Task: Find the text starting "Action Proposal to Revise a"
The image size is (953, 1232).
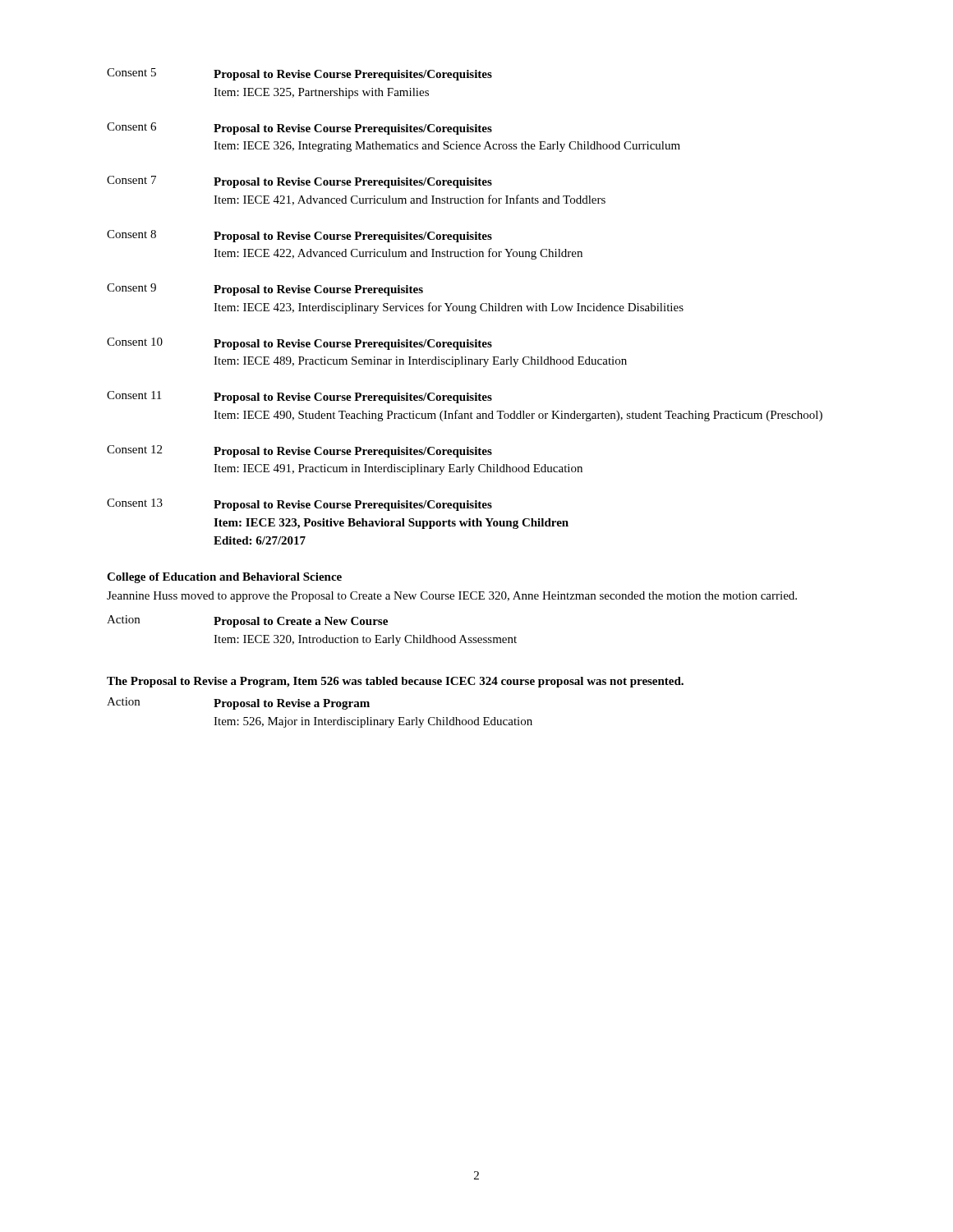Action: (476, 713)
